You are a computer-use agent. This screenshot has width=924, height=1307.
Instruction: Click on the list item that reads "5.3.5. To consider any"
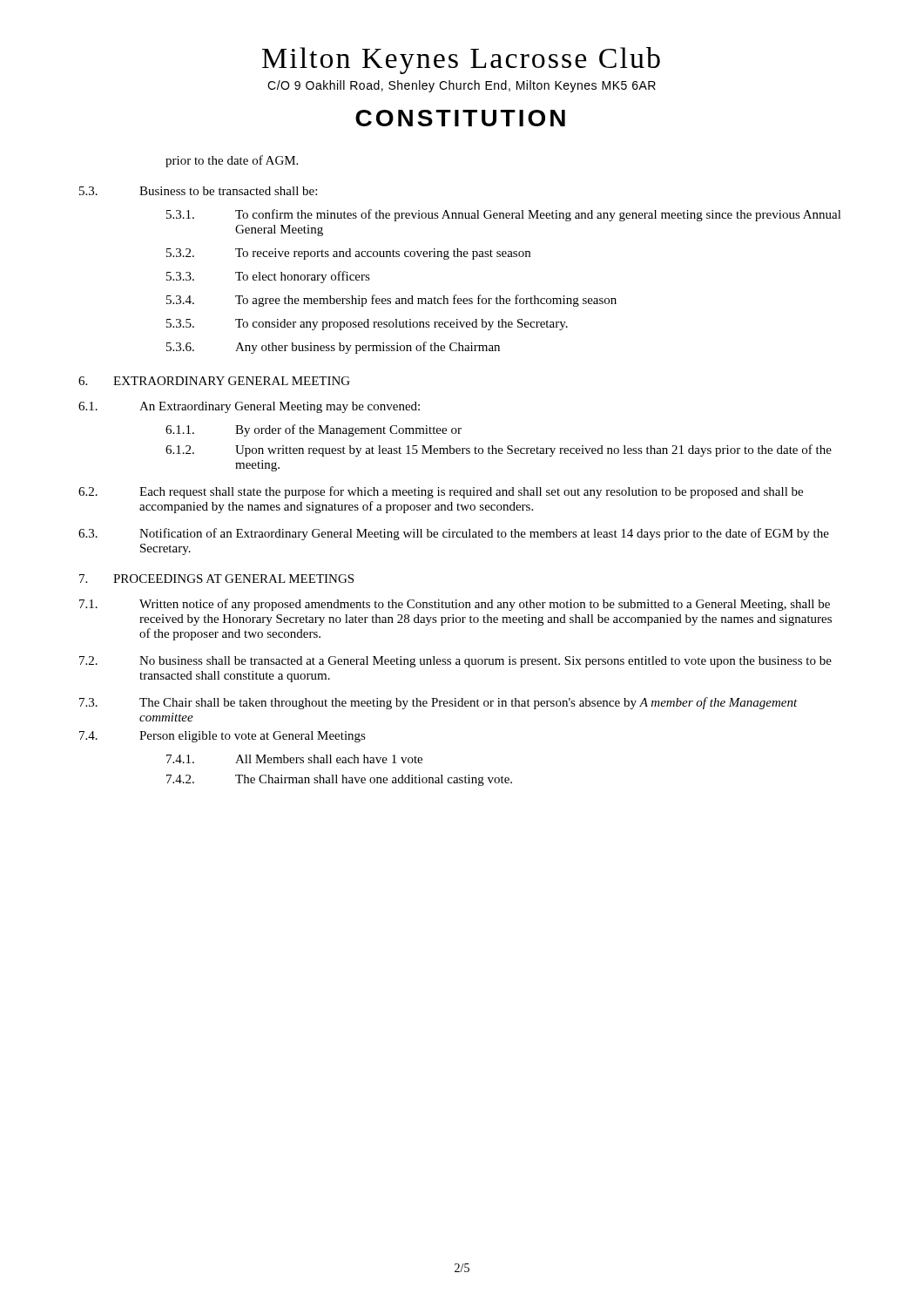tap(506, 324)
